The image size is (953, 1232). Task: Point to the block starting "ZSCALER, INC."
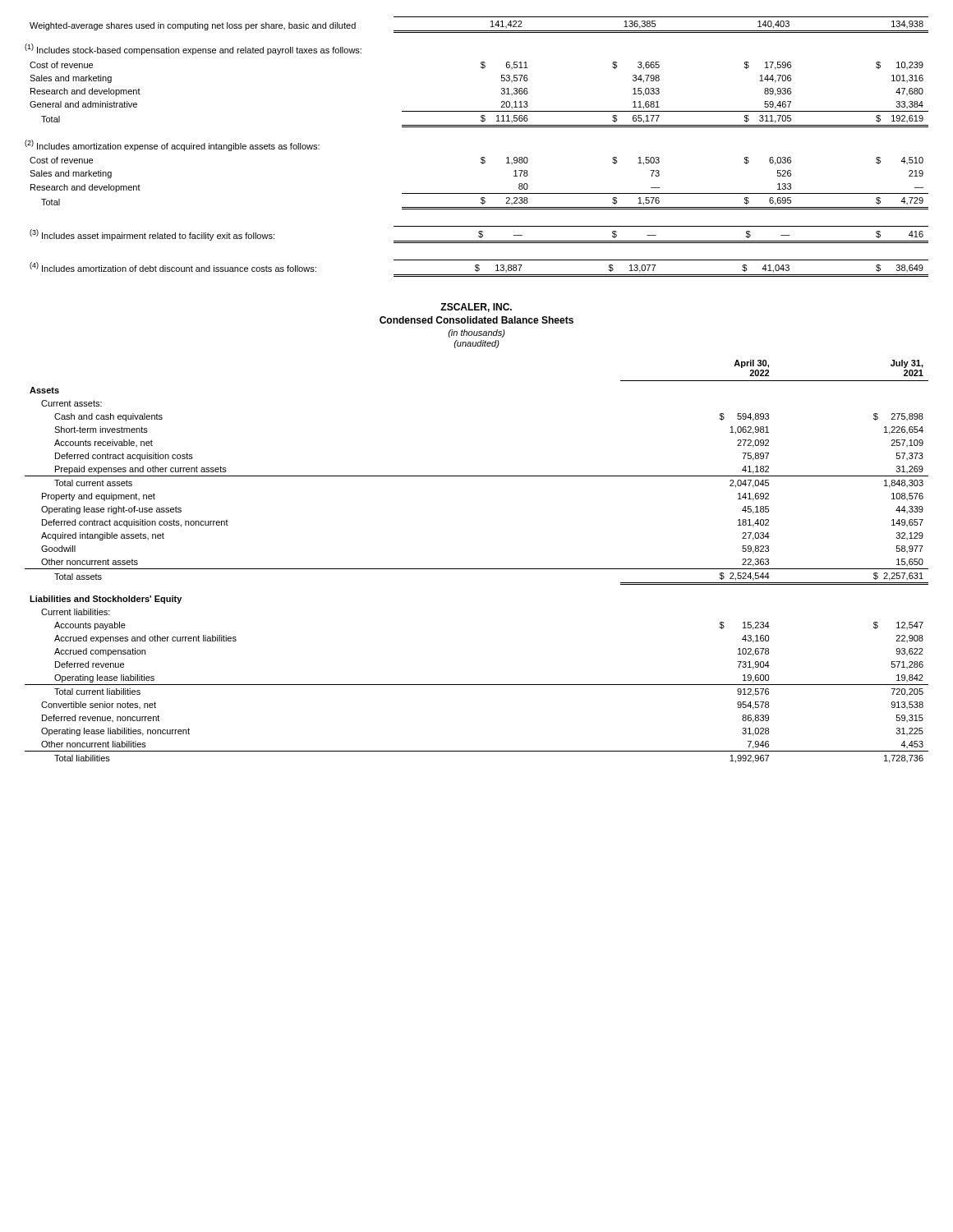click(x=476, y=307)
